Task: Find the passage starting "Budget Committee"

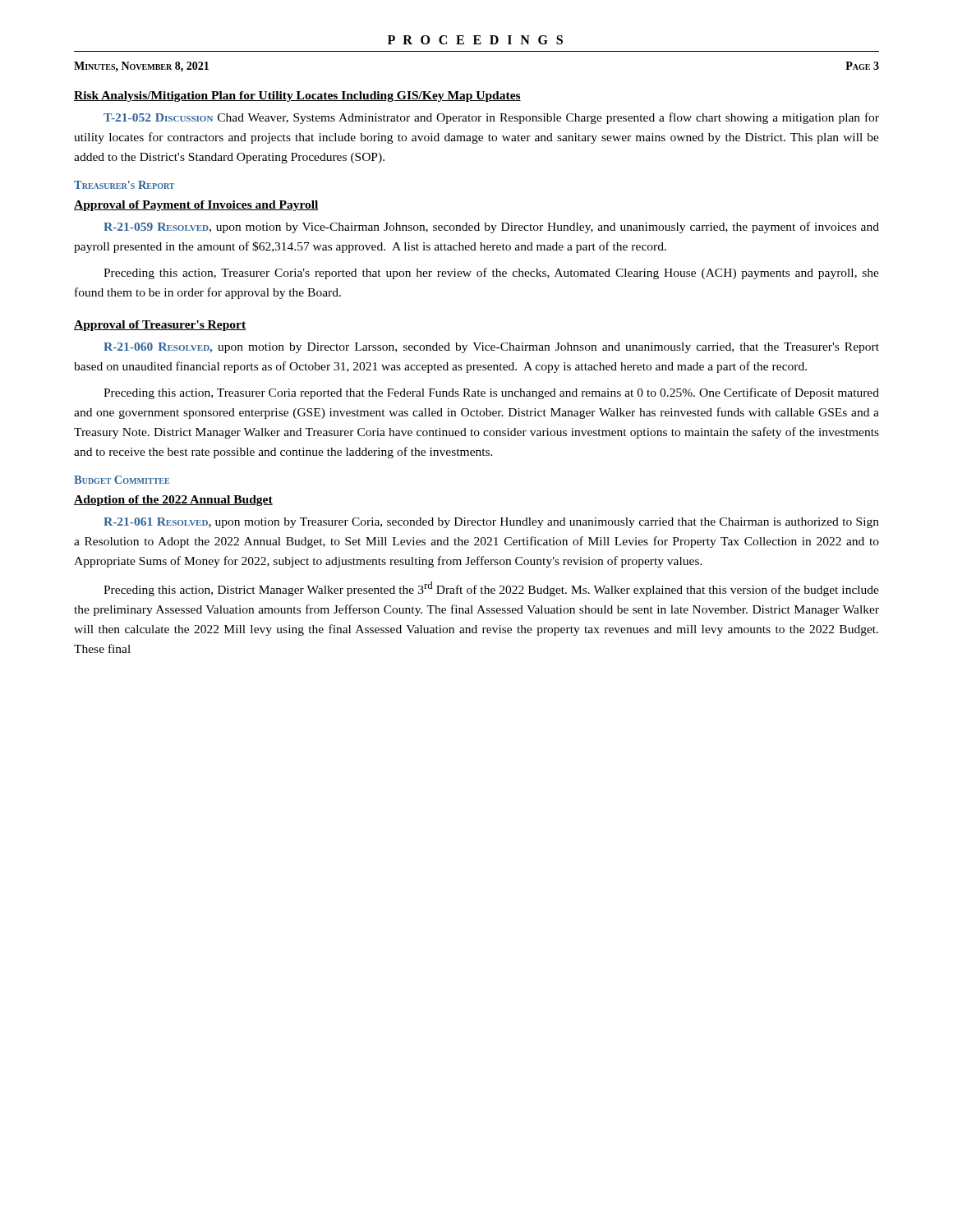Action: tap(122, 480)
